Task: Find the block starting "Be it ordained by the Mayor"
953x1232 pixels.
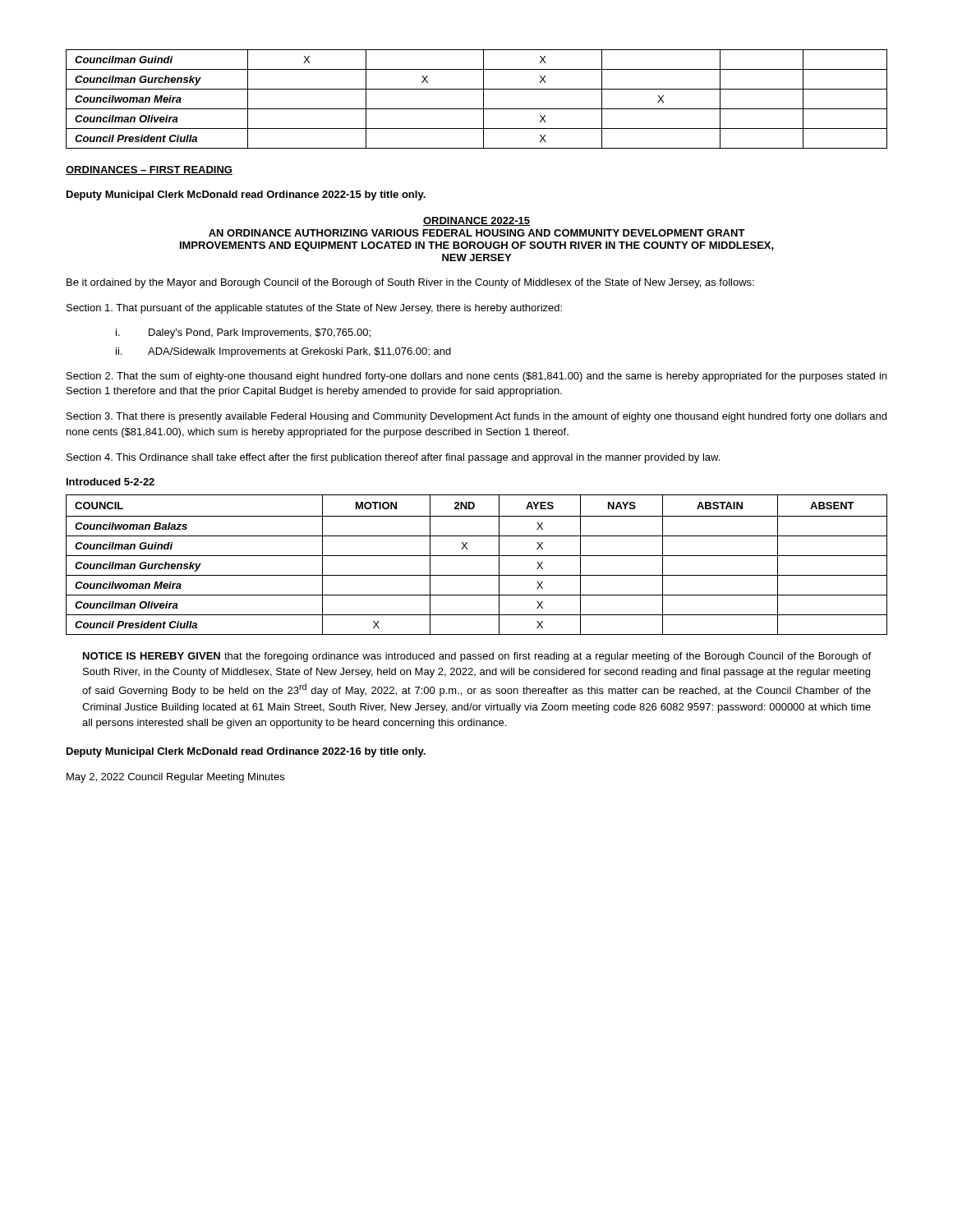Action: click(x=410, y=282)
